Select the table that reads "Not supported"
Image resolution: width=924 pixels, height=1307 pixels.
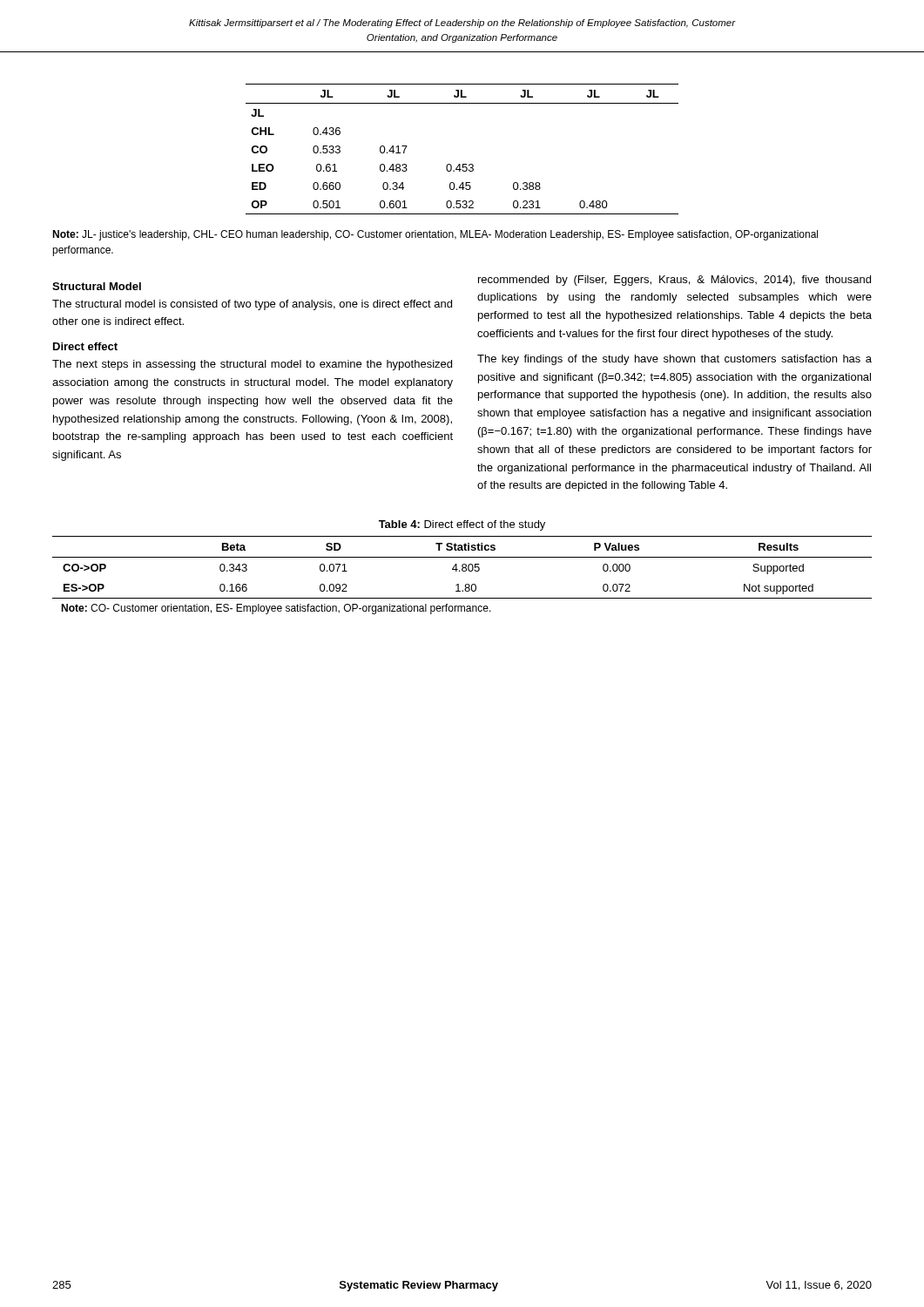click(x=462, y=567)
